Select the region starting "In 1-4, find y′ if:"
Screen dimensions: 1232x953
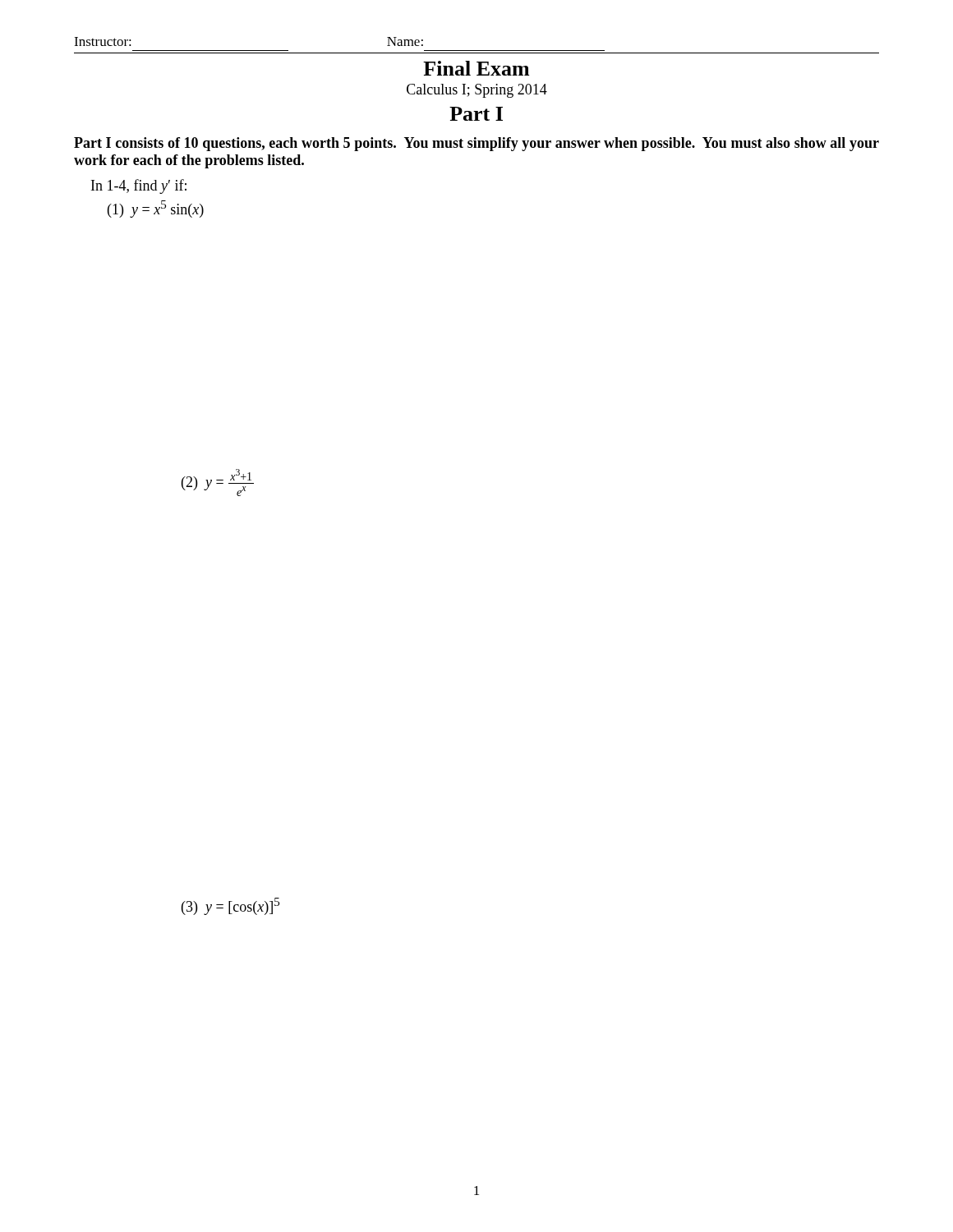click(x=139, y=186)
